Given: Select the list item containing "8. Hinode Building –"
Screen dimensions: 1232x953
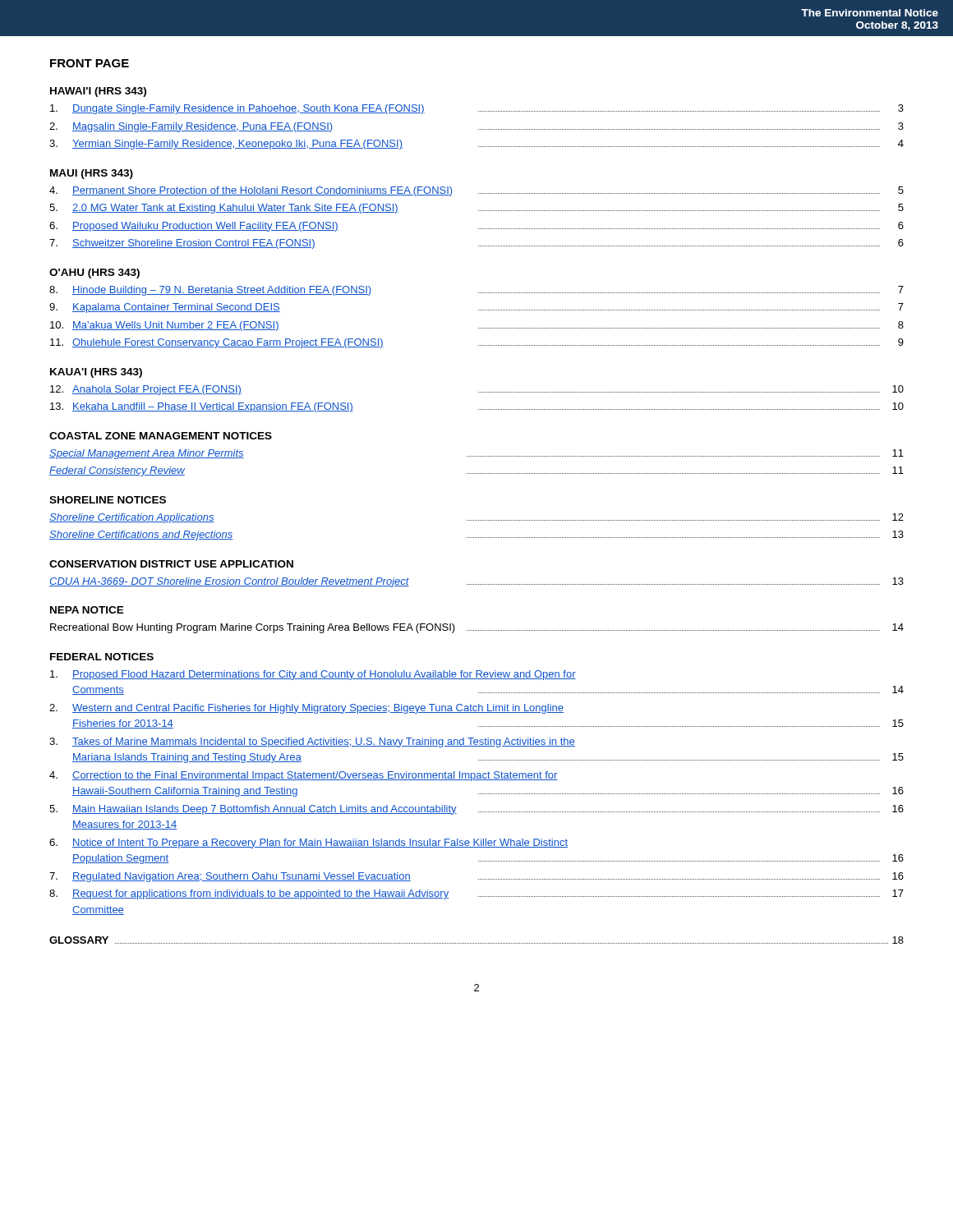Looking at the screenshot, I should coord(476,289).
